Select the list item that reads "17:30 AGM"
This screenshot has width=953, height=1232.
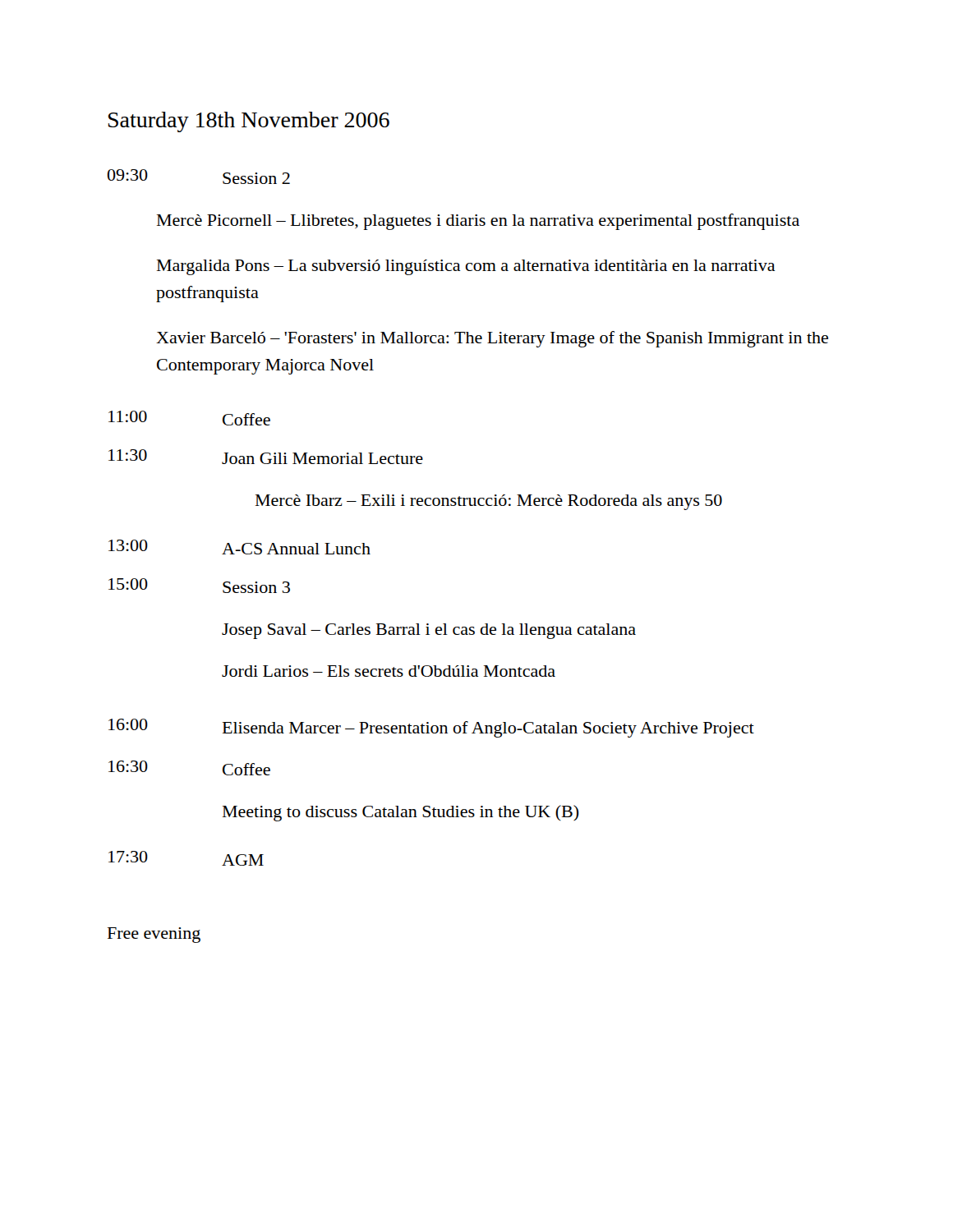127,856
